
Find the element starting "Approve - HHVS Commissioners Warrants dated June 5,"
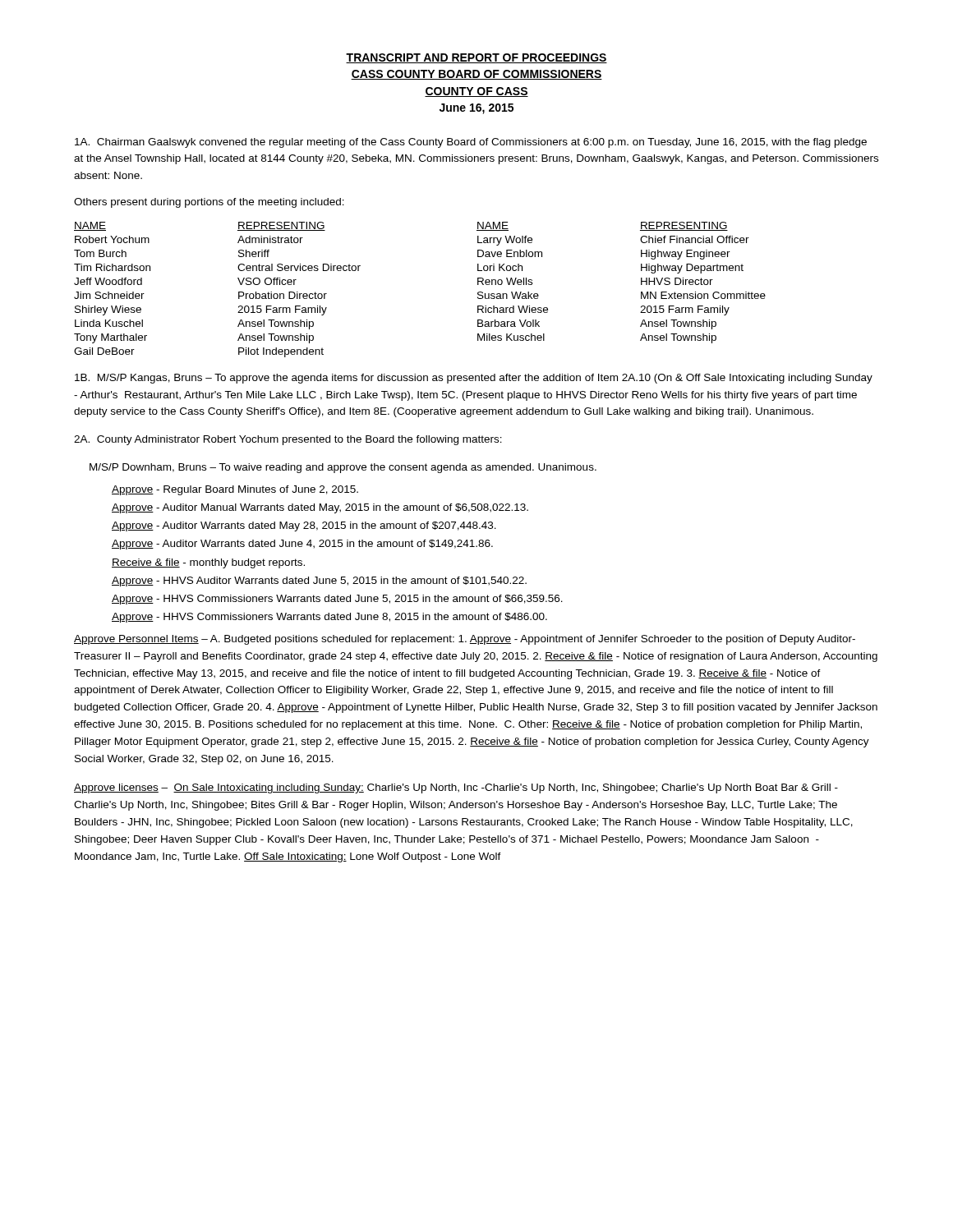337,599
